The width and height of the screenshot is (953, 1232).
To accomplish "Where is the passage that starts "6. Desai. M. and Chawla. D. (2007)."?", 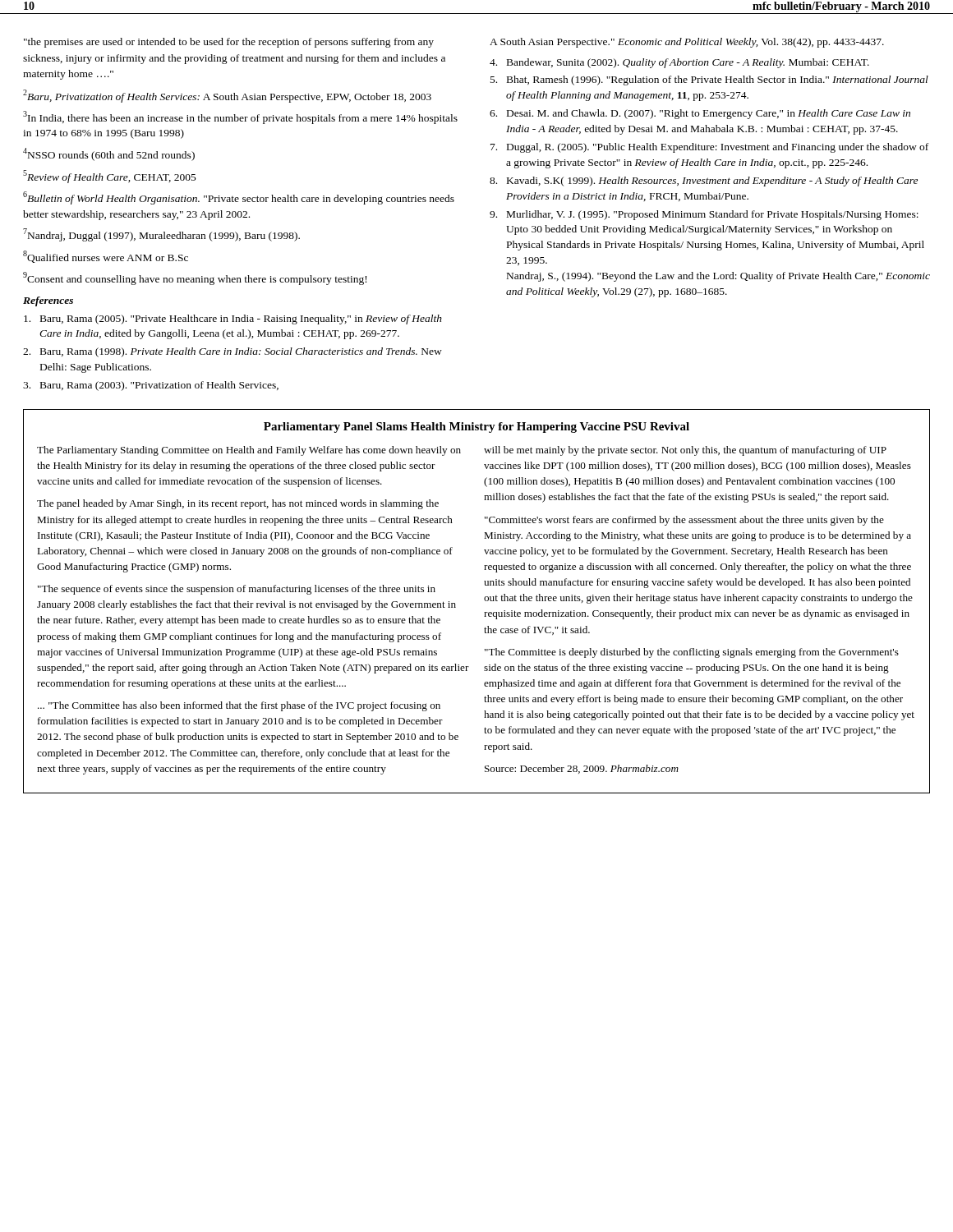I will click(710, 122).
